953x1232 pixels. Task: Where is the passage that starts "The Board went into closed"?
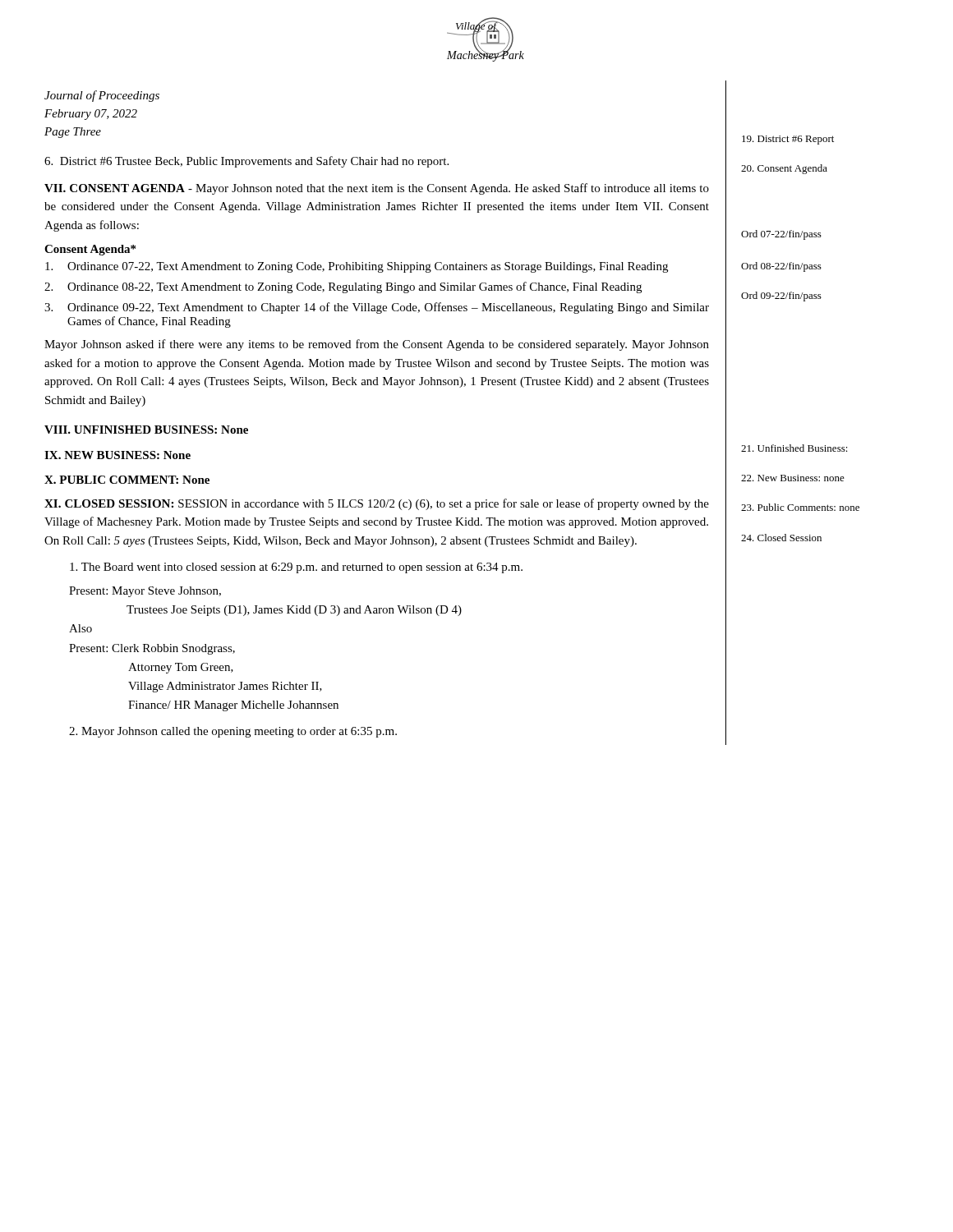point(296,567)
